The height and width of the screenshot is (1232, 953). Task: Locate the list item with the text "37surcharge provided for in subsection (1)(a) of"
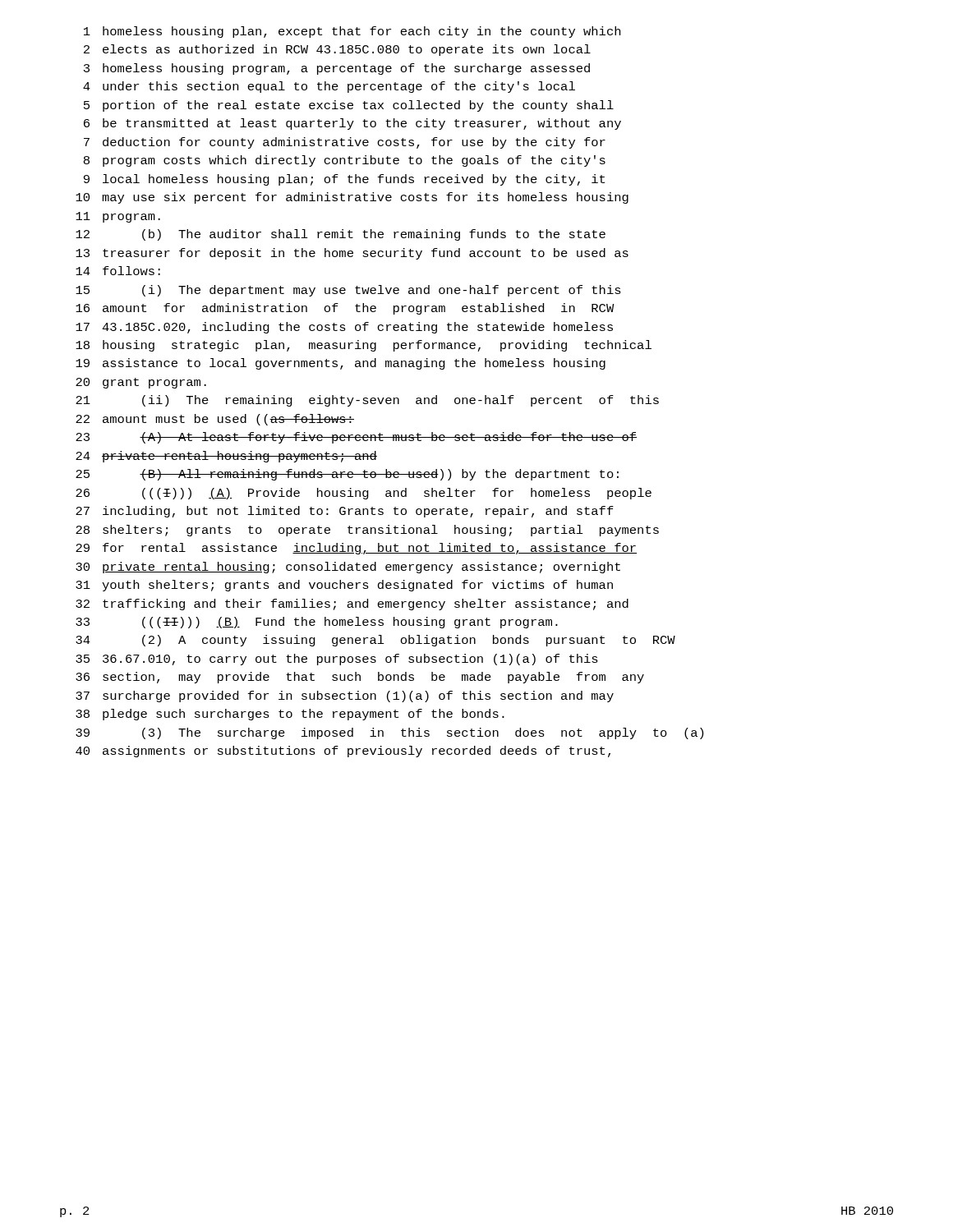(x=476, y=697)
